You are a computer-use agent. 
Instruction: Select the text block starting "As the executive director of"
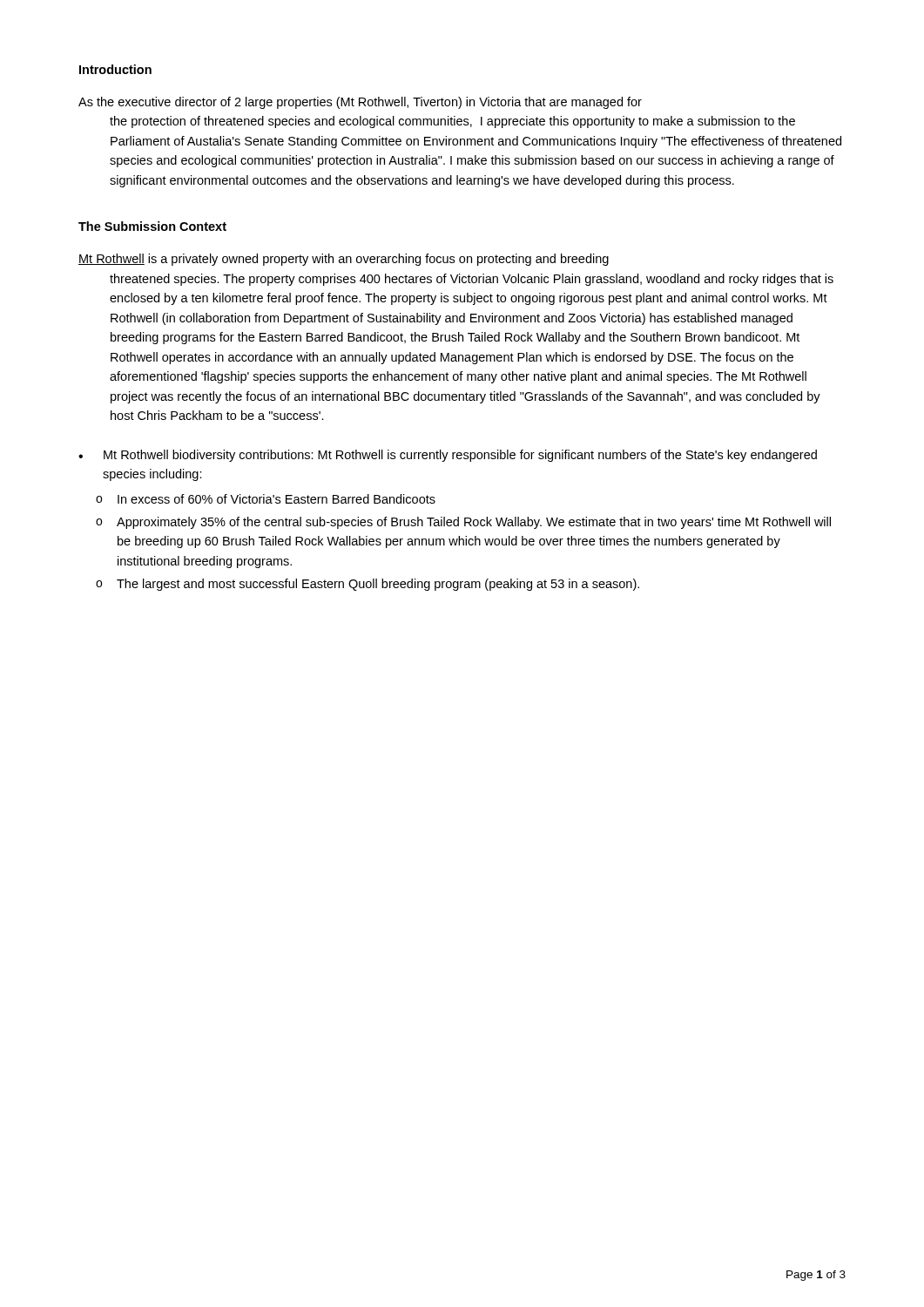click(x=462, y=143)
